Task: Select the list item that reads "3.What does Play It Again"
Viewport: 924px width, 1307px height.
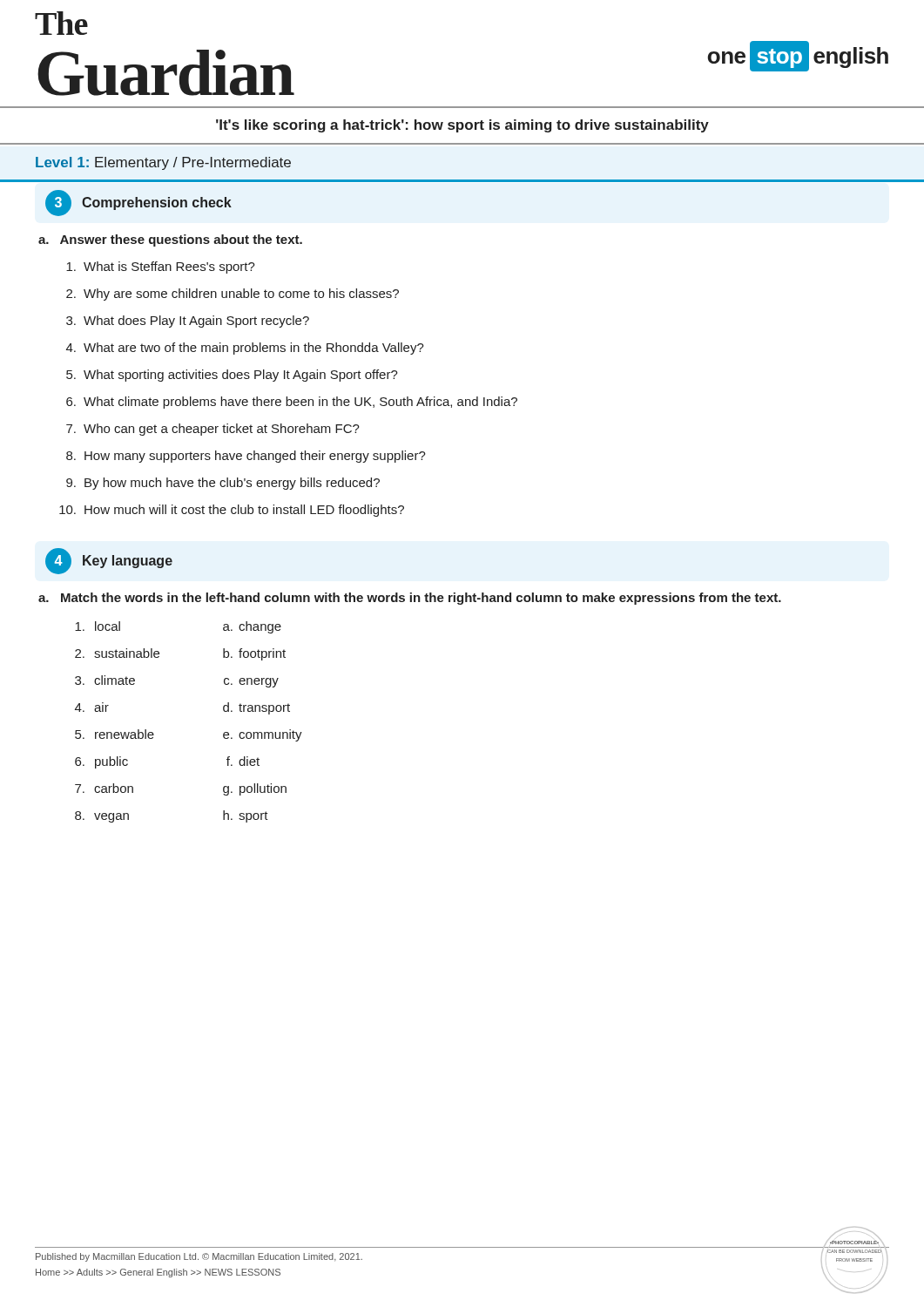Action: point(181,320)
